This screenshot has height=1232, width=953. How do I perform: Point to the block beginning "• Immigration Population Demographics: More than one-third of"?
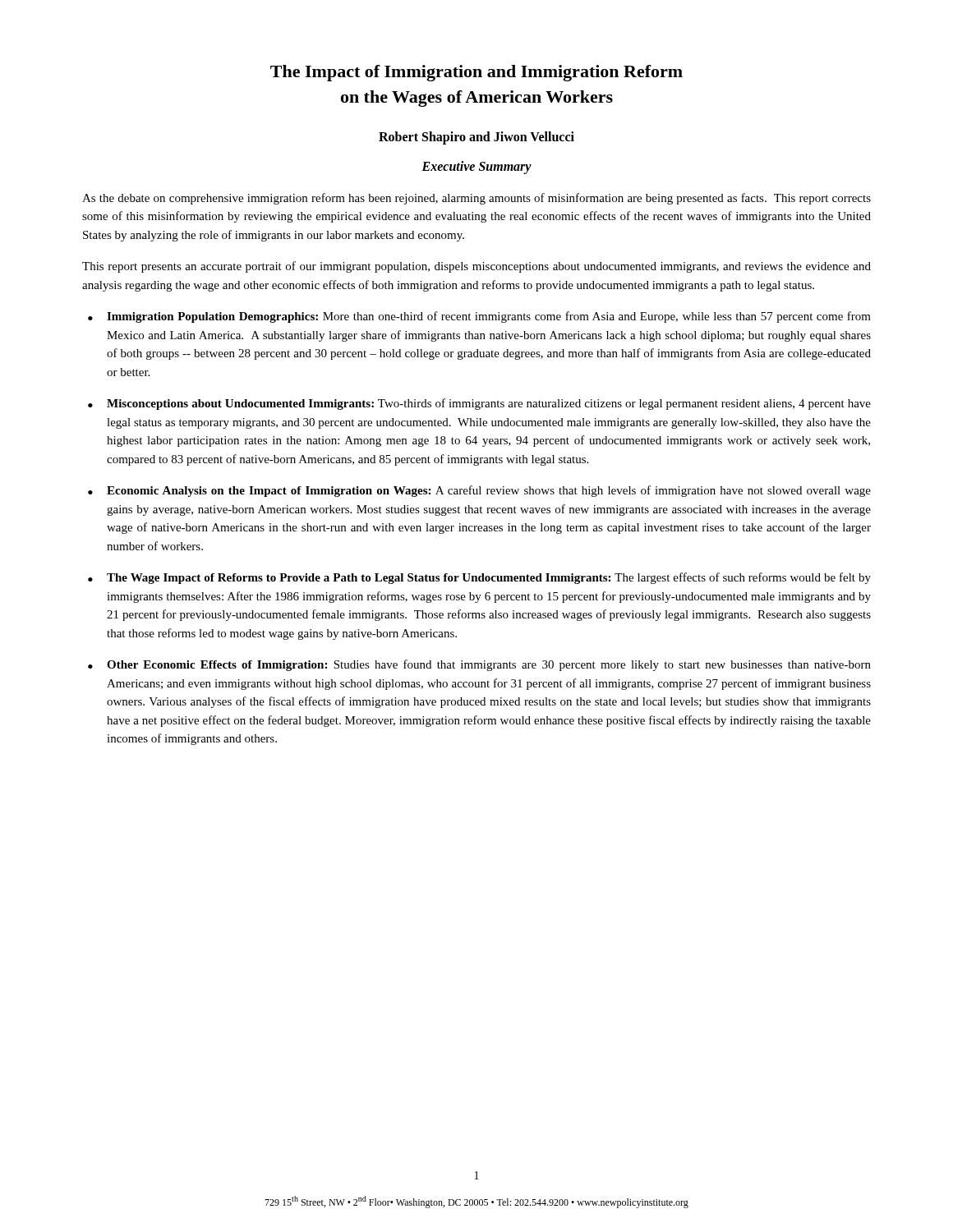479,344
